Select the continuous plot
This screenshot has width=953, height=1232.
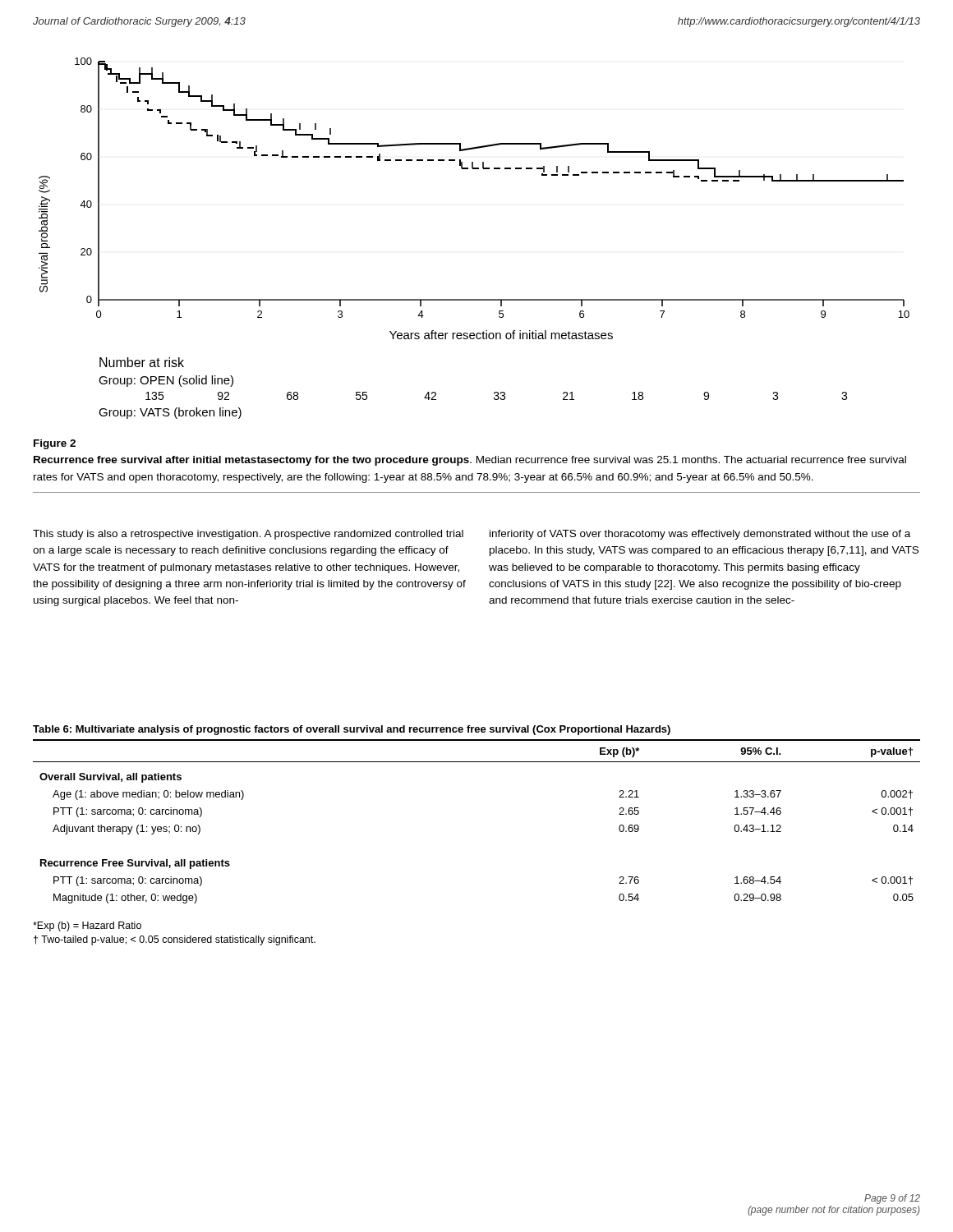coord(476,234)
